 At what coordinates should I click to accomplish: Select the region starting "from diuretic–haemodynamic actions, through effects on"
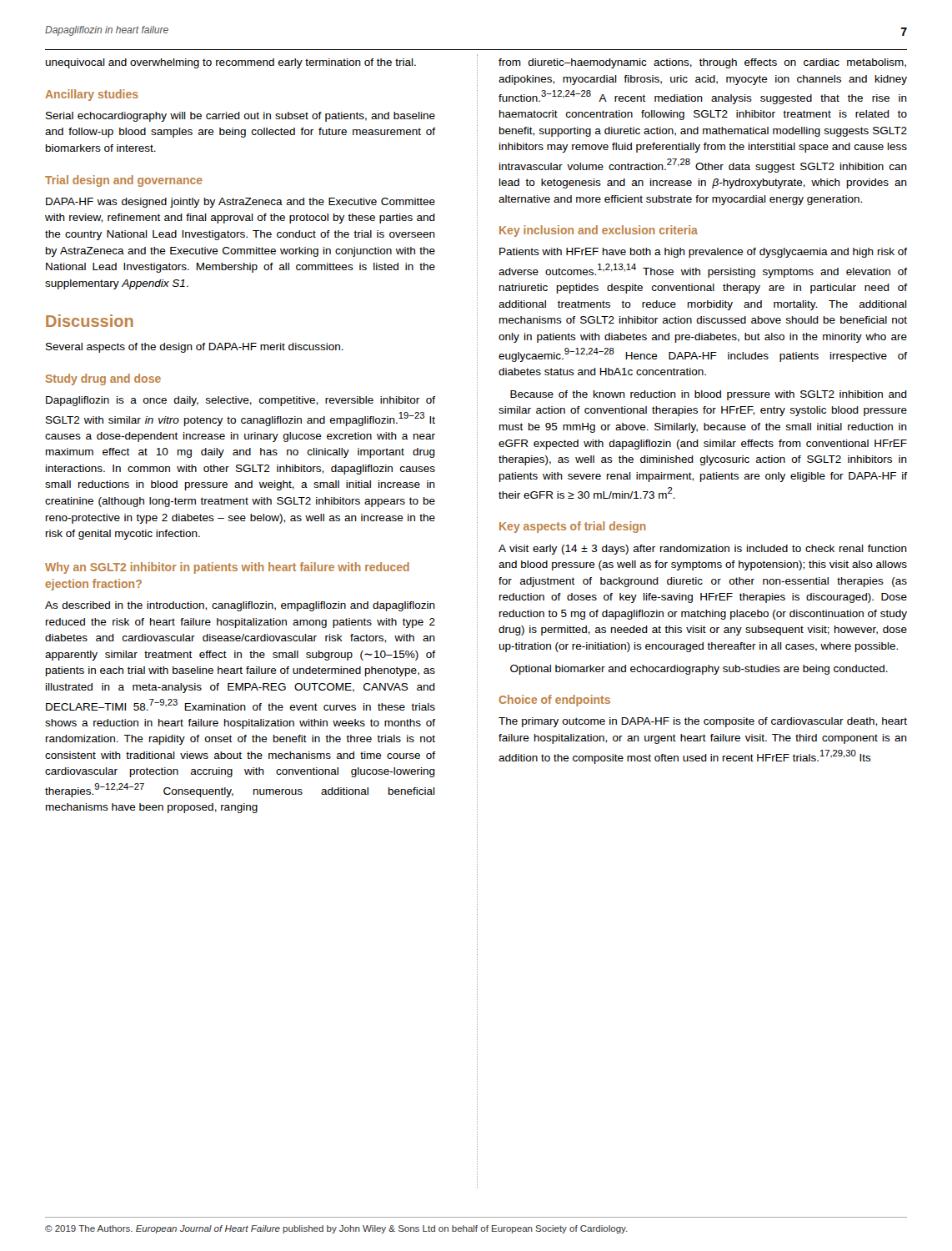[x=703, y=131]
